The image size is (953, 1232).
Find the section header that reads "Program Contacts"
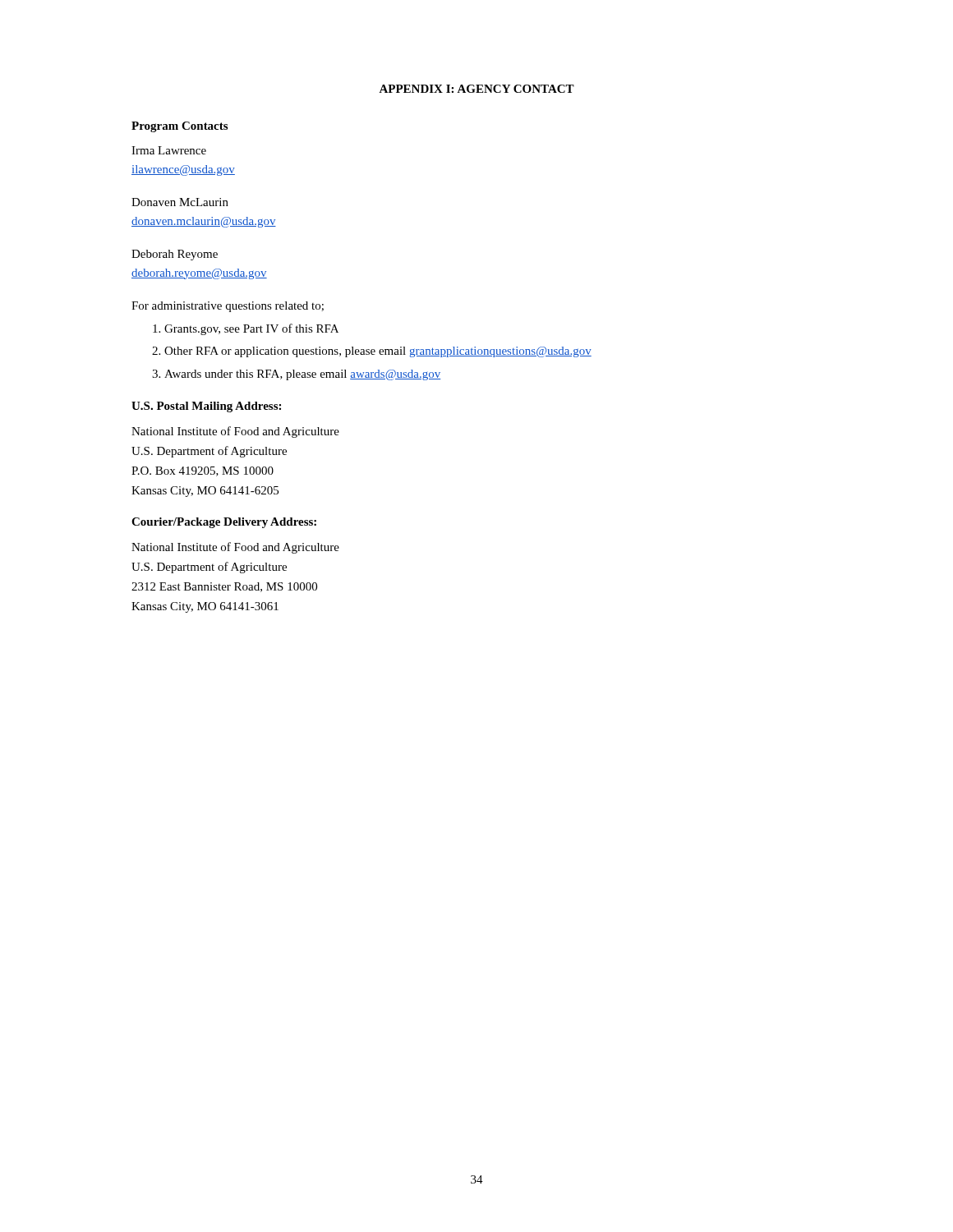[180, 126]
